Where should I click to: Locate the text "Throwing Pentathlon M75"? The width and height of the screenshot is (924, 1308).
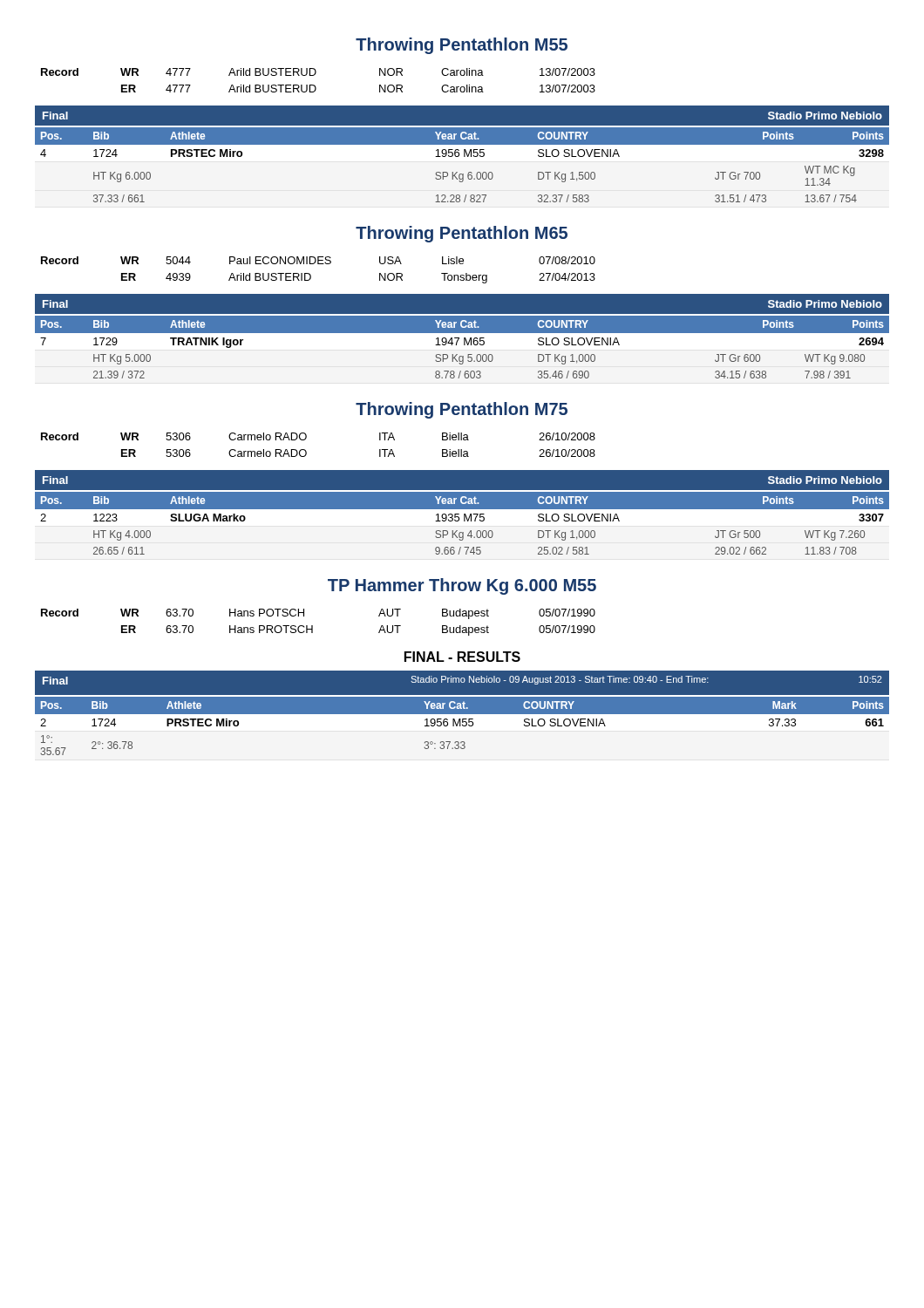pos(462,409)
